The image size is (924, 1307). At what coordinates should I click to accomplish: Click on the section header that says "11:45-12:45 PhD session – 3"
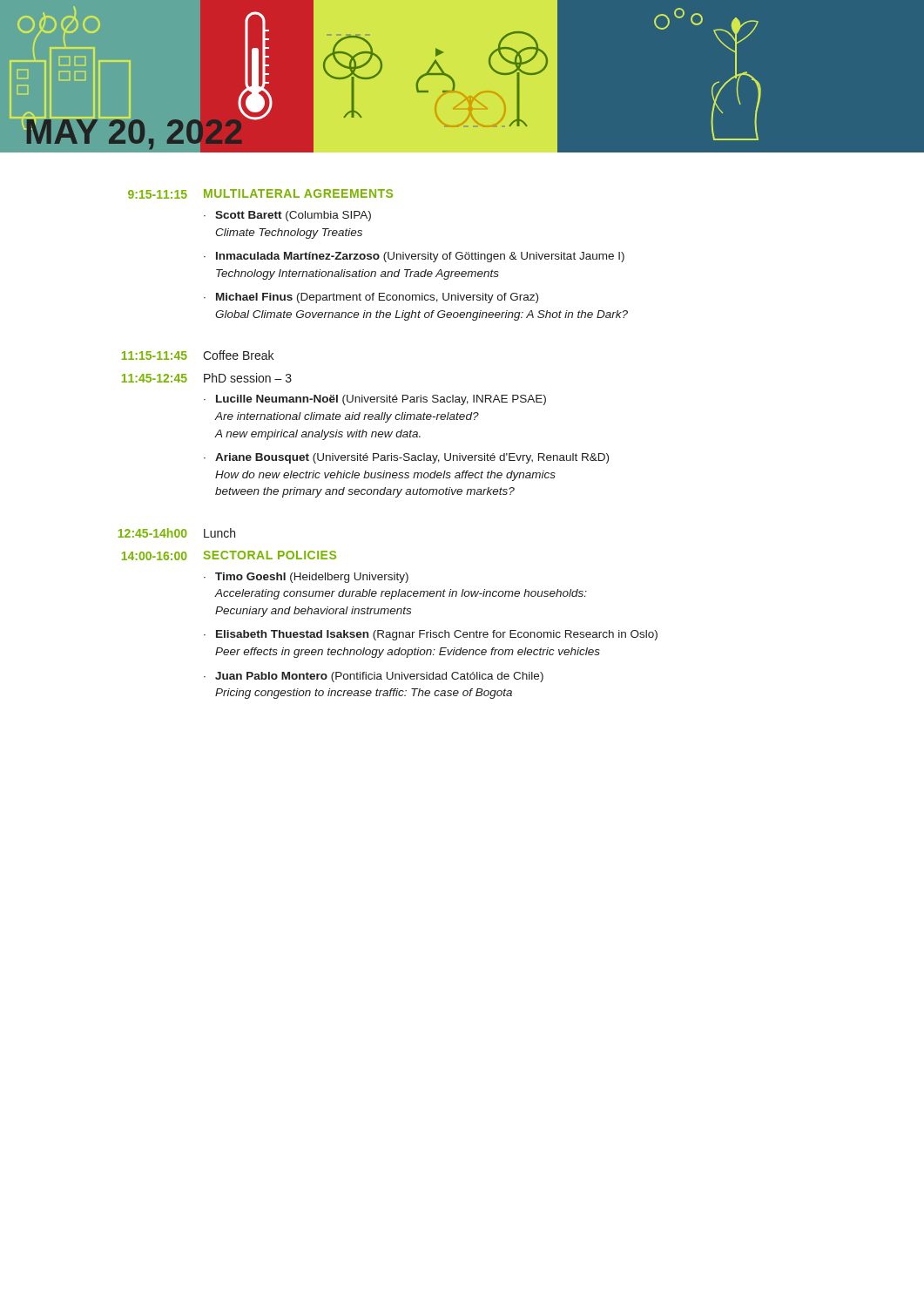pos(172,378)
